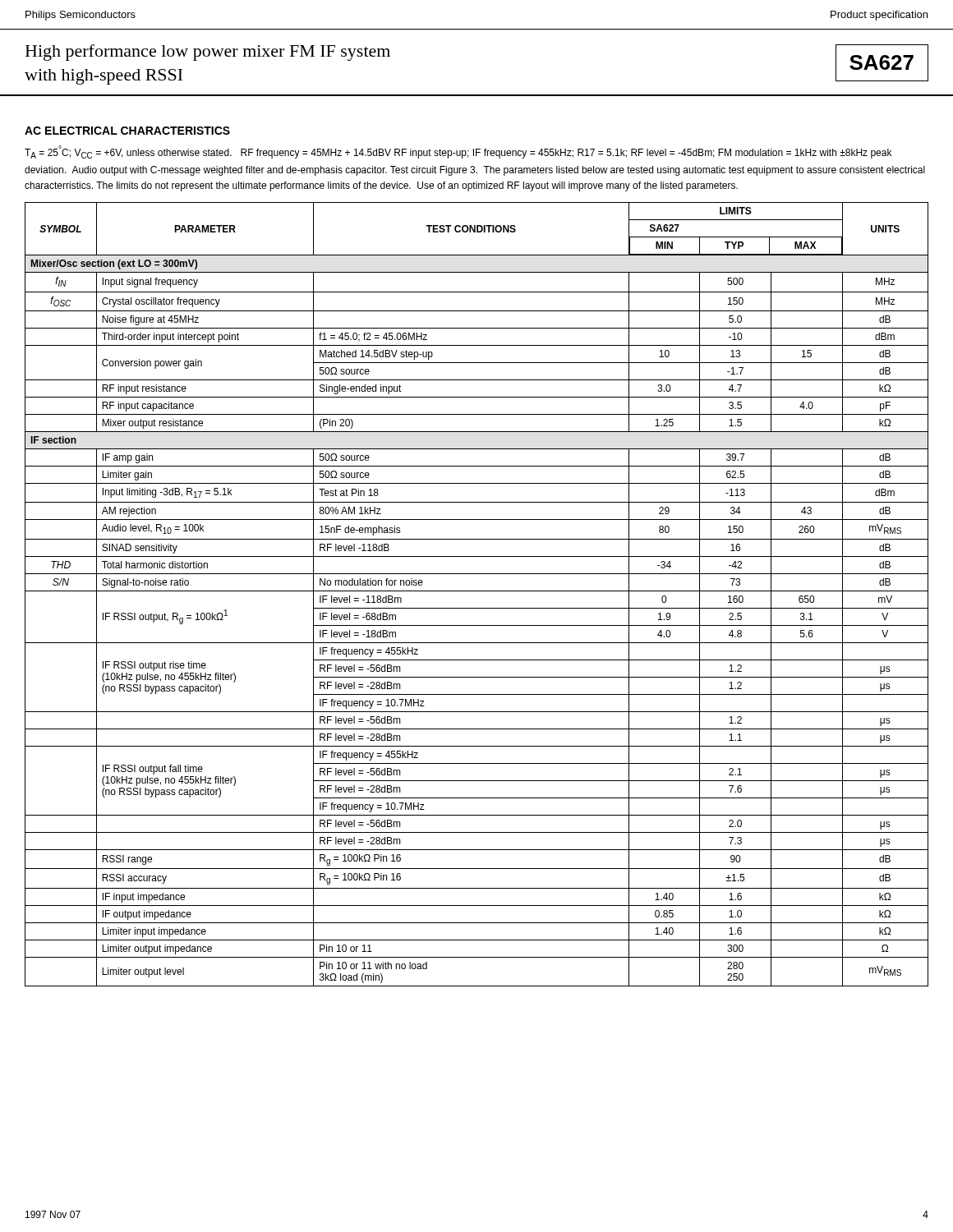Point to the title beginning "High performance low power mixer FM"
953x1232 pixels.
[178, 69]
